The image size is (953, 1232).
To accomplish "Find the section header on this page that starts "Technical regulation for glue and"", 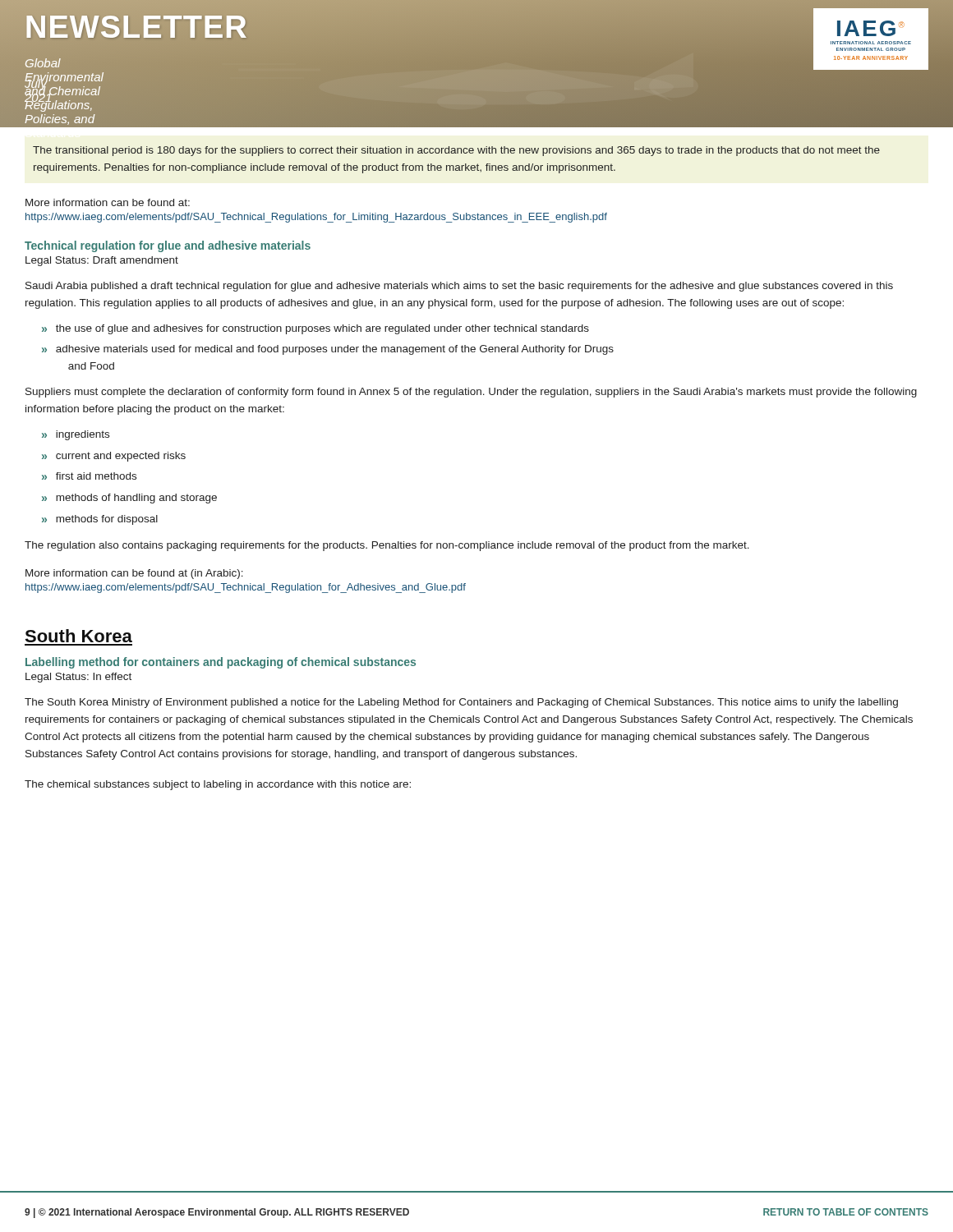I will (x=168, y=246).
